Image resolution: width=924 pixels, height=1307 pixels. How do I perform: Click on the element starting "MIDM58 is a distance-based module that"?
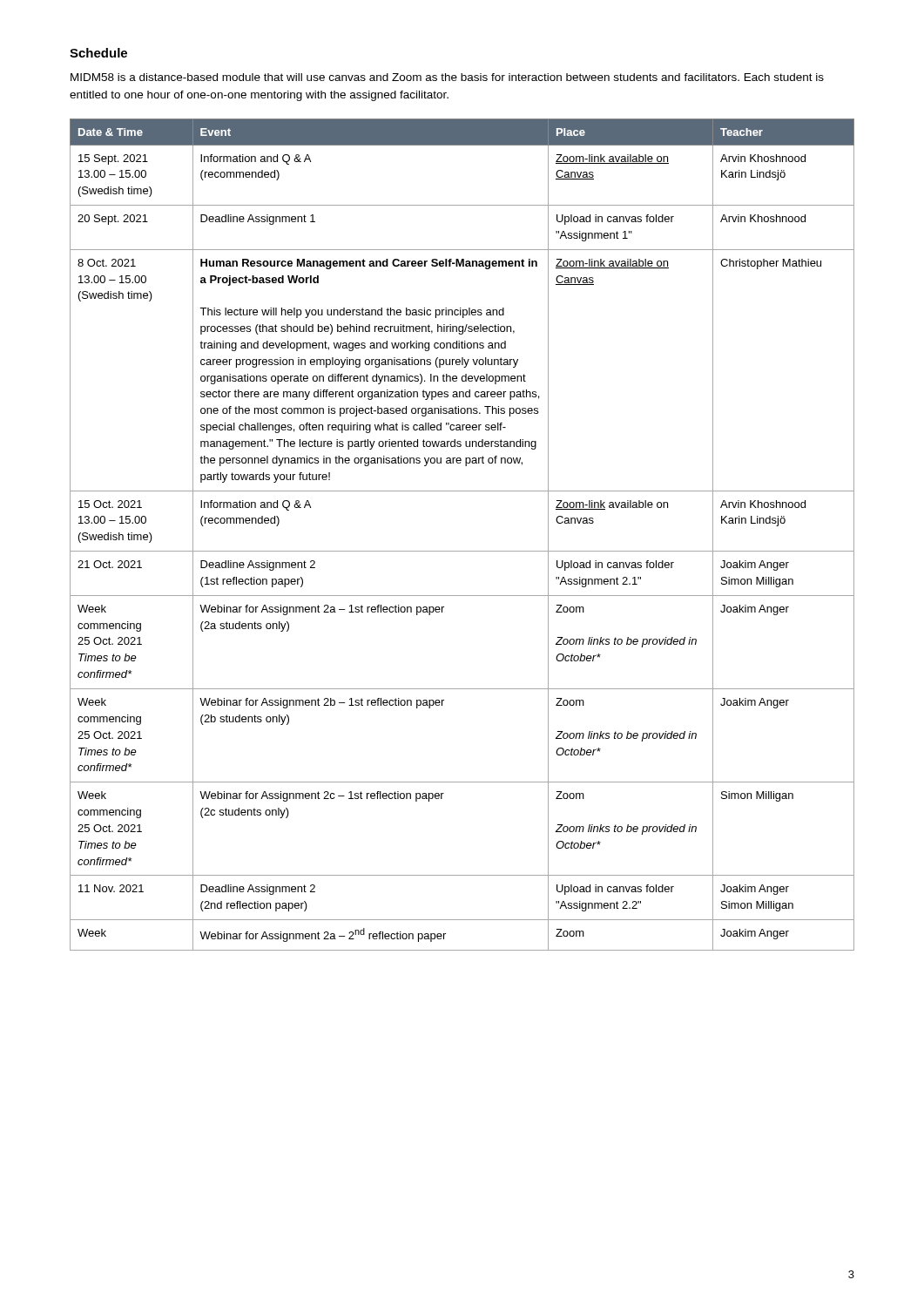pos(447,86)
